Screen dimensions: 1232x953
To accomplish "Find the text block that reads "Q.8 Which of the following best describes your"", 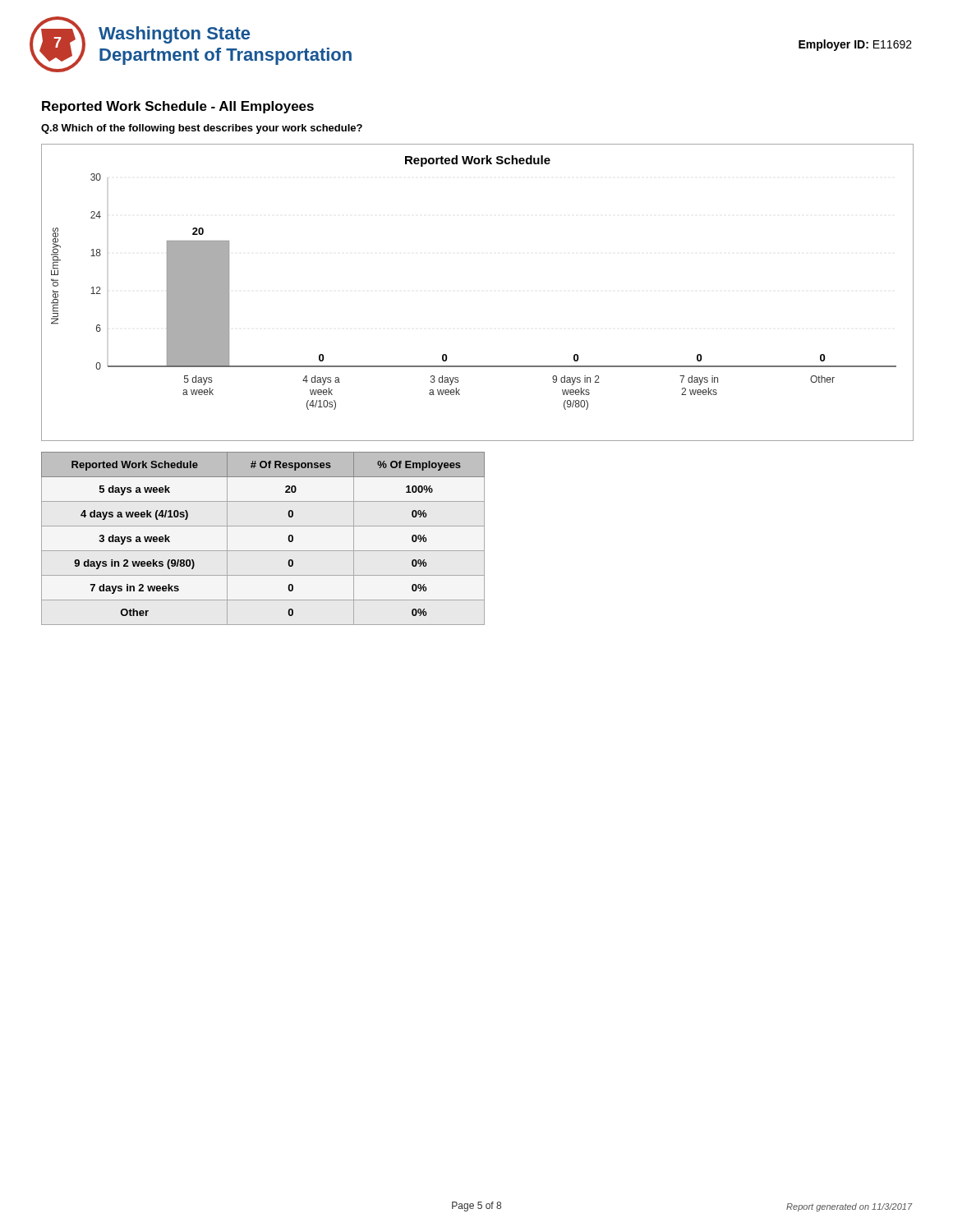I will pos(202,128).
